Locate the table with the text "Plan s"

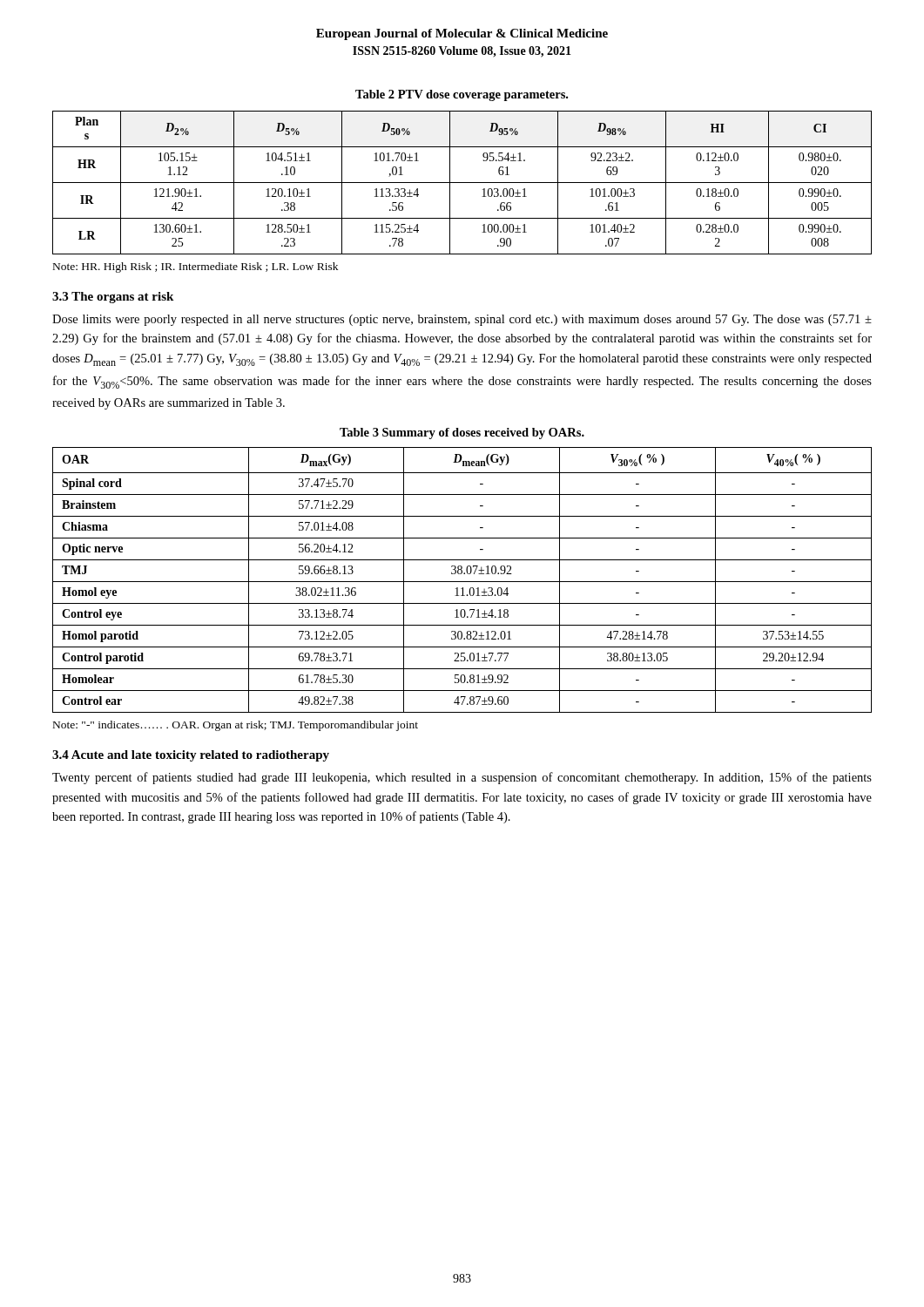click(462, 183)
